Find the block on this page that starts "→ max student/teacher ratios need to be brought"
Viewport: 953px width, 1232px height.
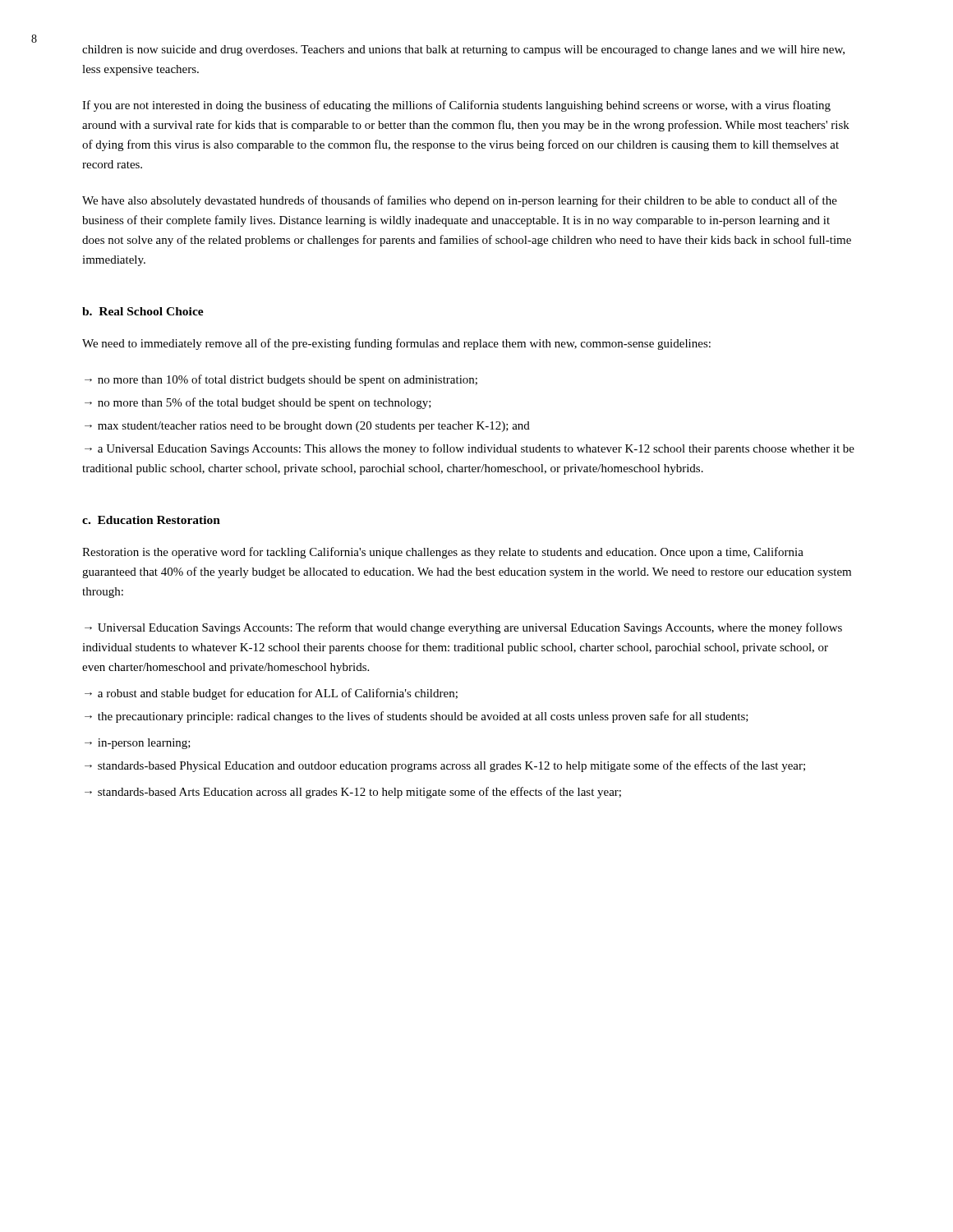point(306,425)
